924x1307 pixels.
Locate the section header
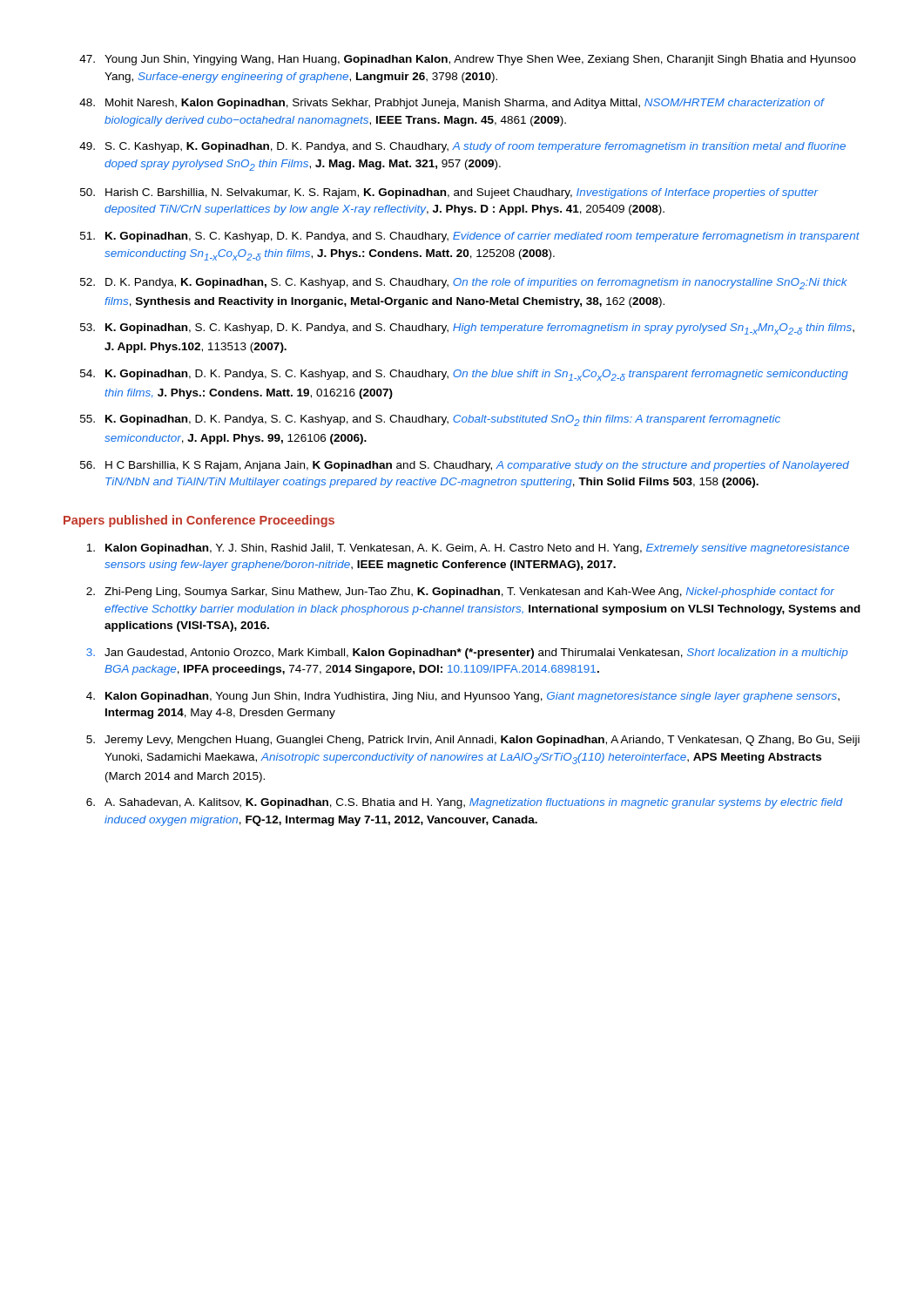[199, 520]
